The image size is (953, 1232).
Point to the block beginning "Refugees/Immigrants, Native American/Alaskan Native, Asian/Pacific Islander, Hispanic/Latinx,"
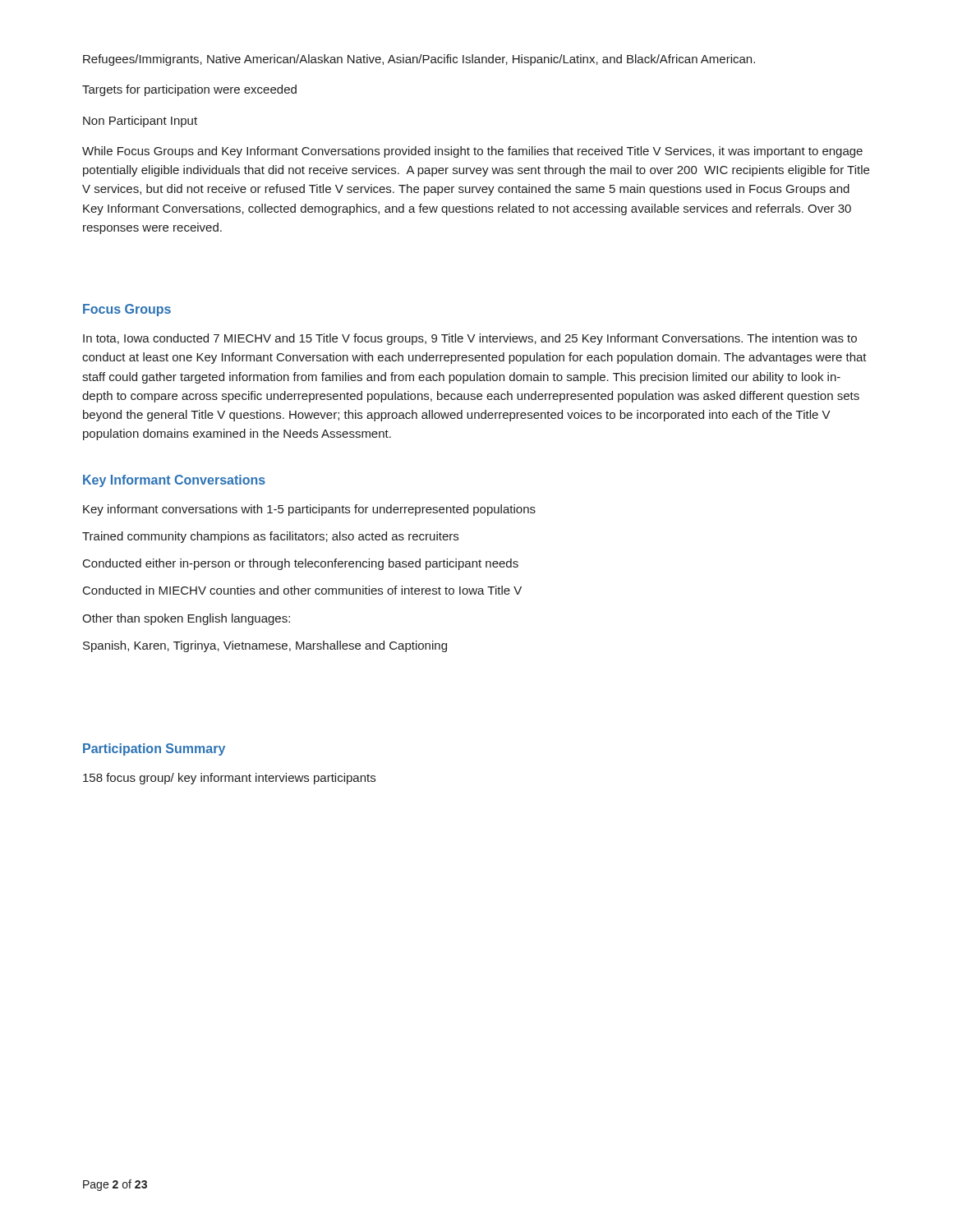pos(419,59)
